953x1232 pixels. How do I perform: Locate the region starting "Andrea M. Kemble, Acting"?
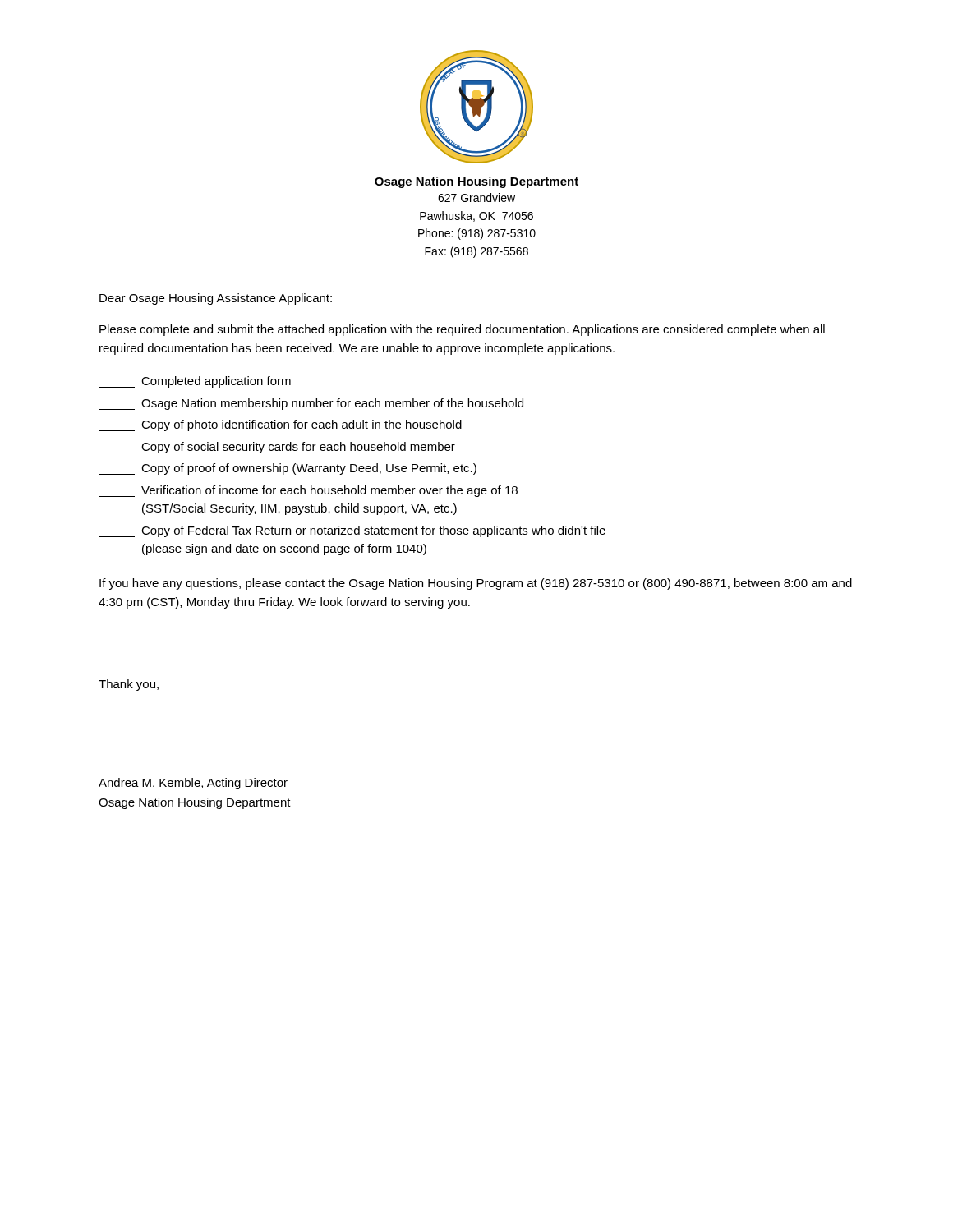point(194,792)
